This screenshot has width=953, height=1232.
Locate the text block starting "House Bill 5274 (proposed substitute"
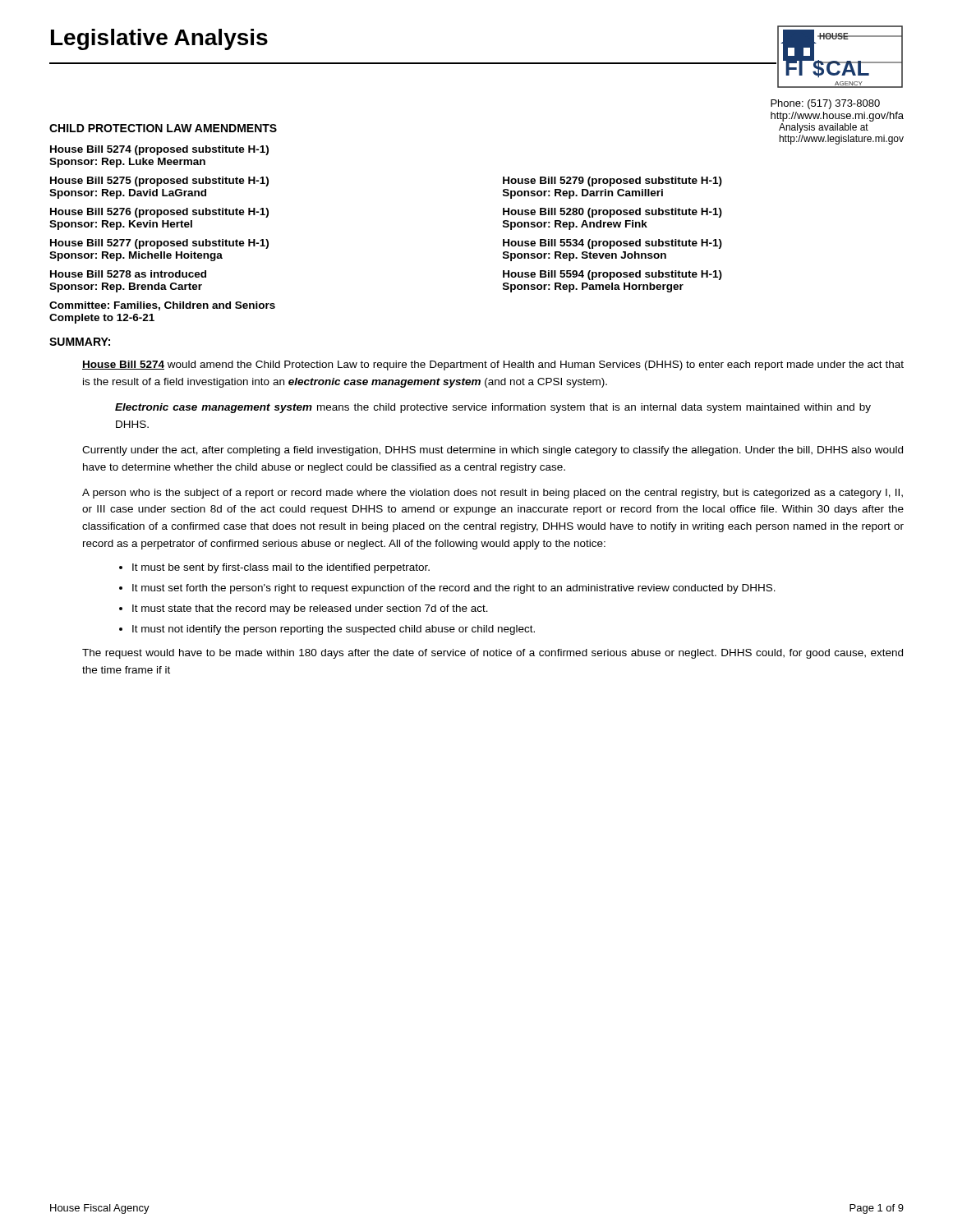pyautogui.click(x=159, y=155)
